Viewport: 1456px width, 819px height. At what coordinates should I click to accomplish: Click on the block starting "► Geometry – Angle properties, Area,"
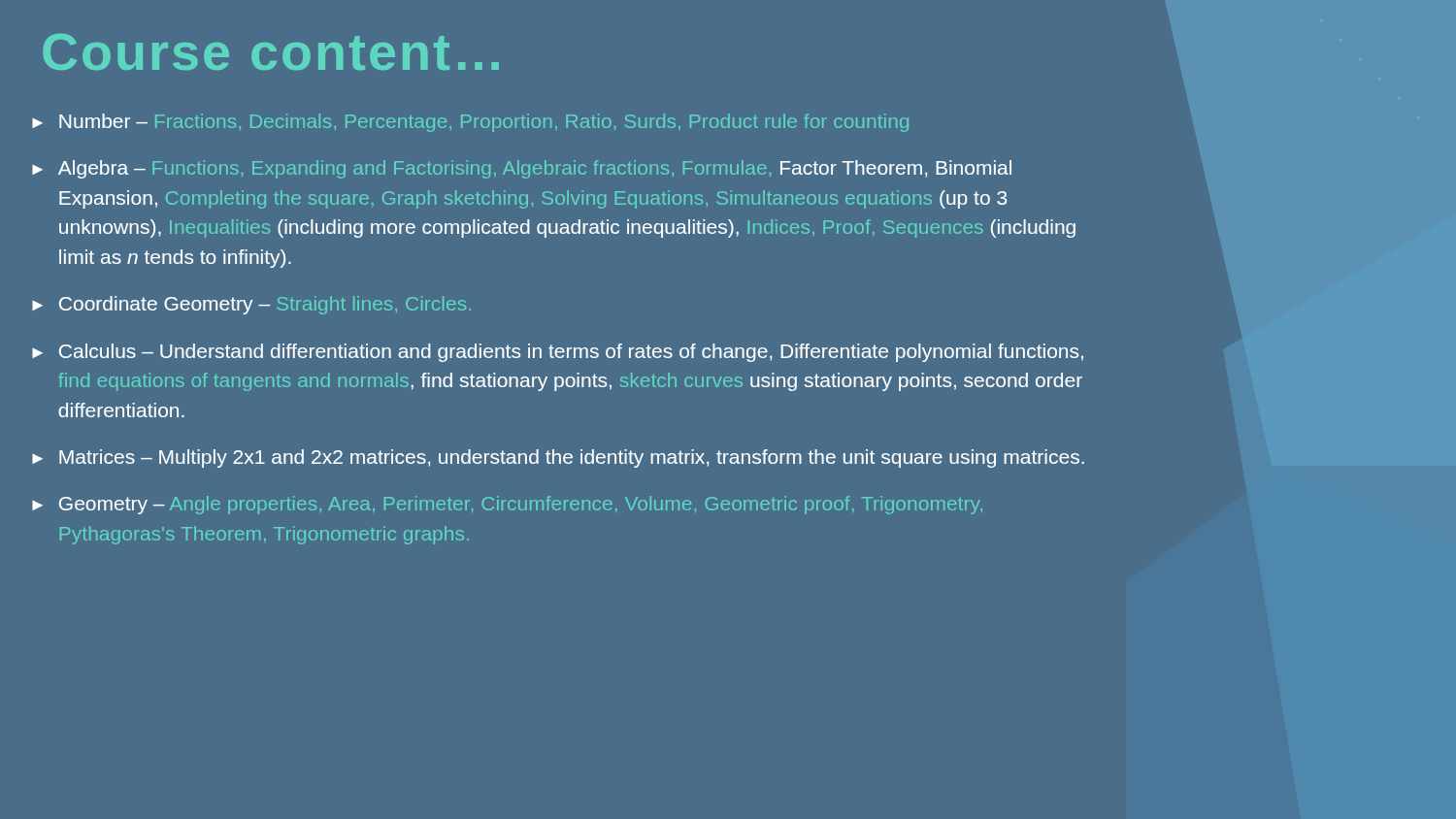[x=558, y=519]
